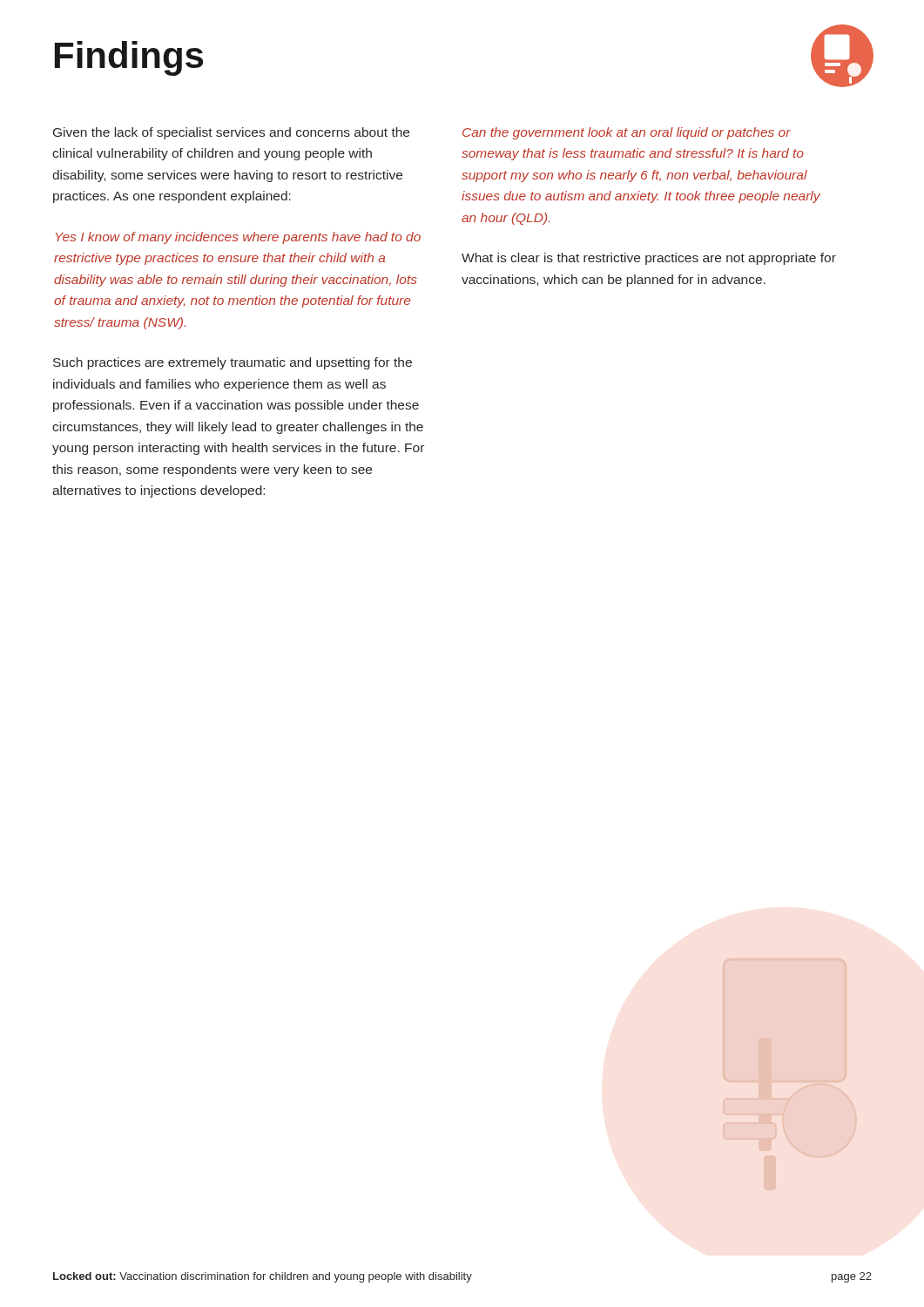
Task: Select the title
Action: tap(128, 55)
